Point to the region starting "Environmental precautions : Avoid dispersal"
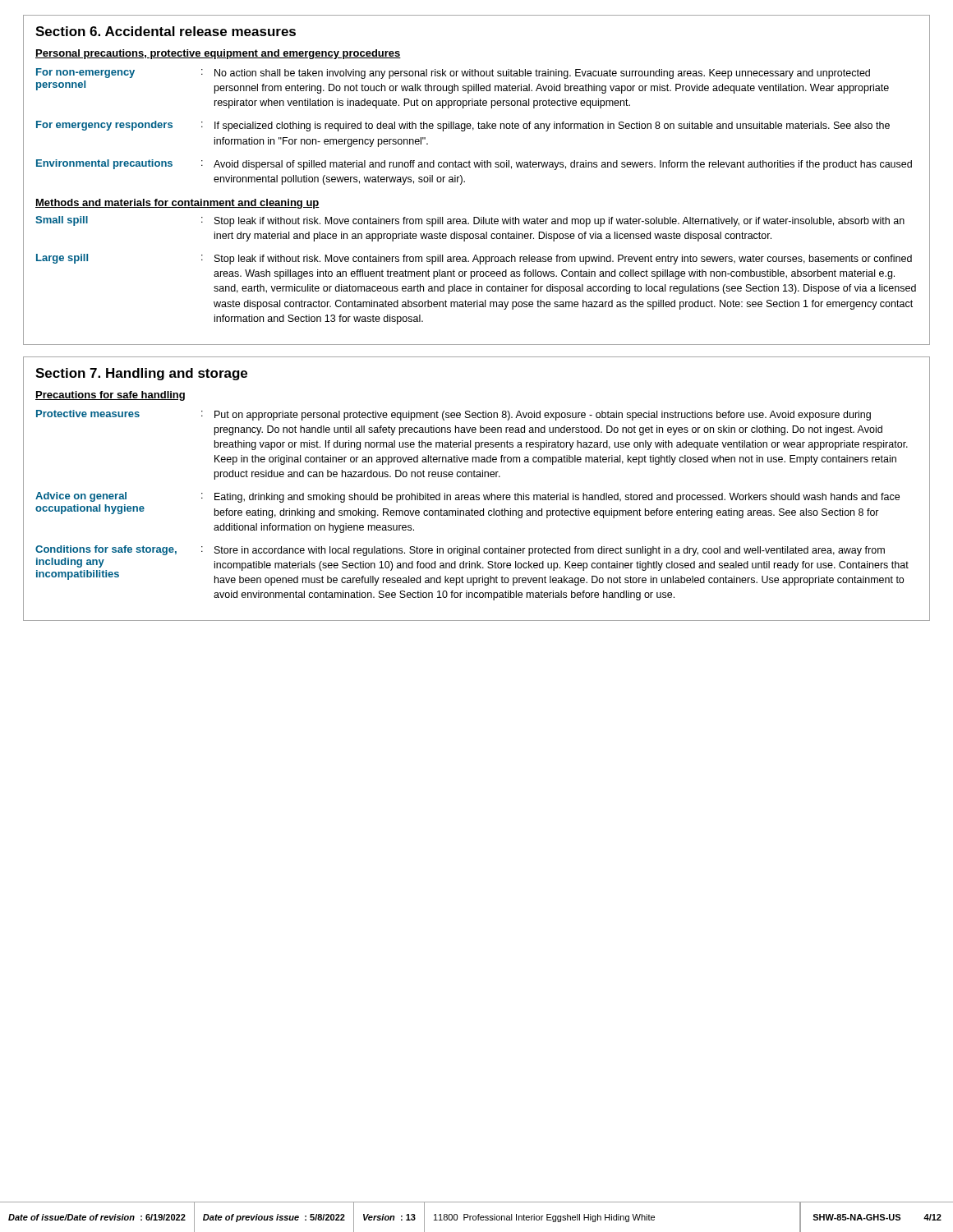The height and width of the screenshot is (1232, 953). pos(476,171)
